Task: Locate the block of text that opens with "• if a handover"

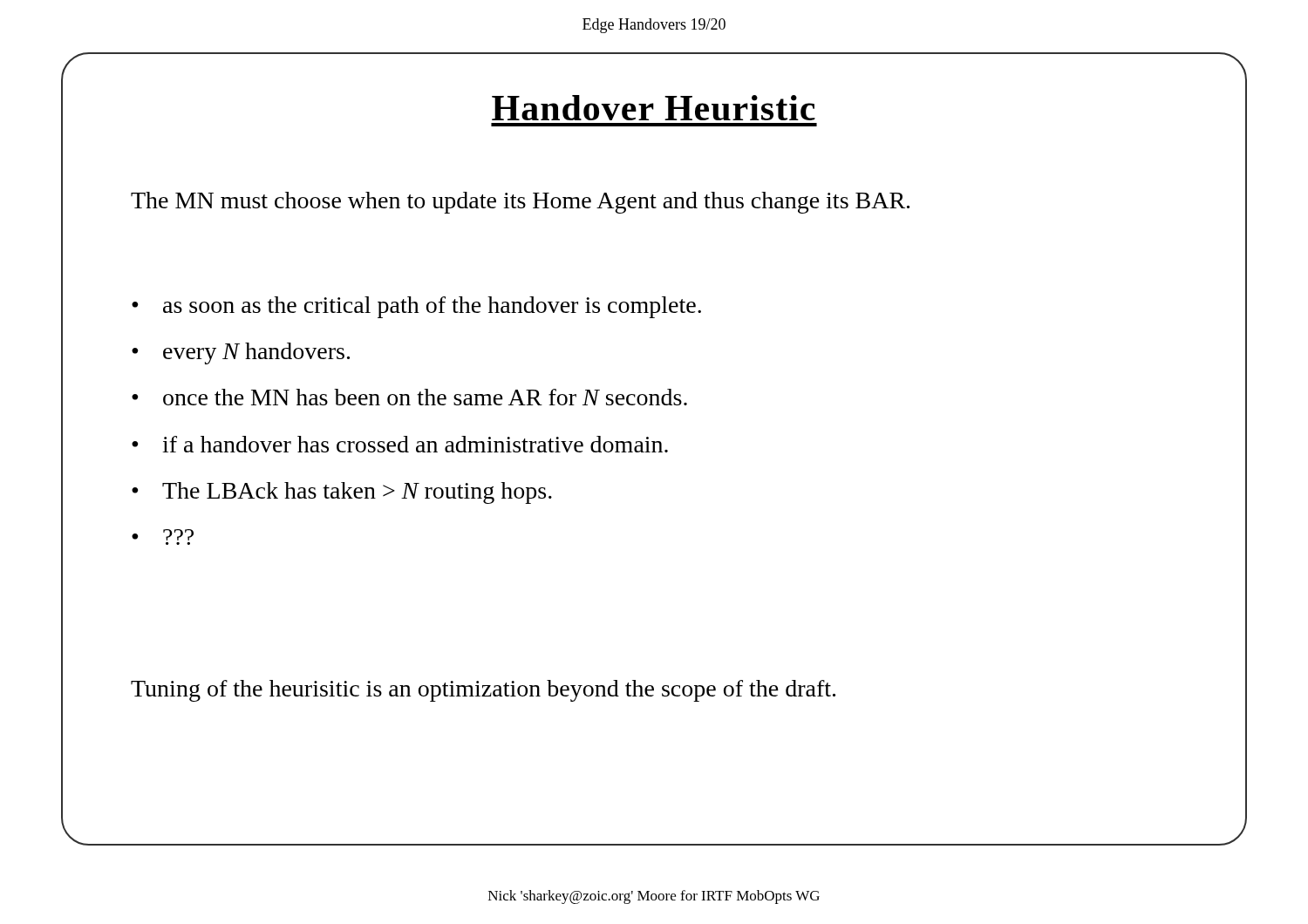Action: tap(400, 444)
